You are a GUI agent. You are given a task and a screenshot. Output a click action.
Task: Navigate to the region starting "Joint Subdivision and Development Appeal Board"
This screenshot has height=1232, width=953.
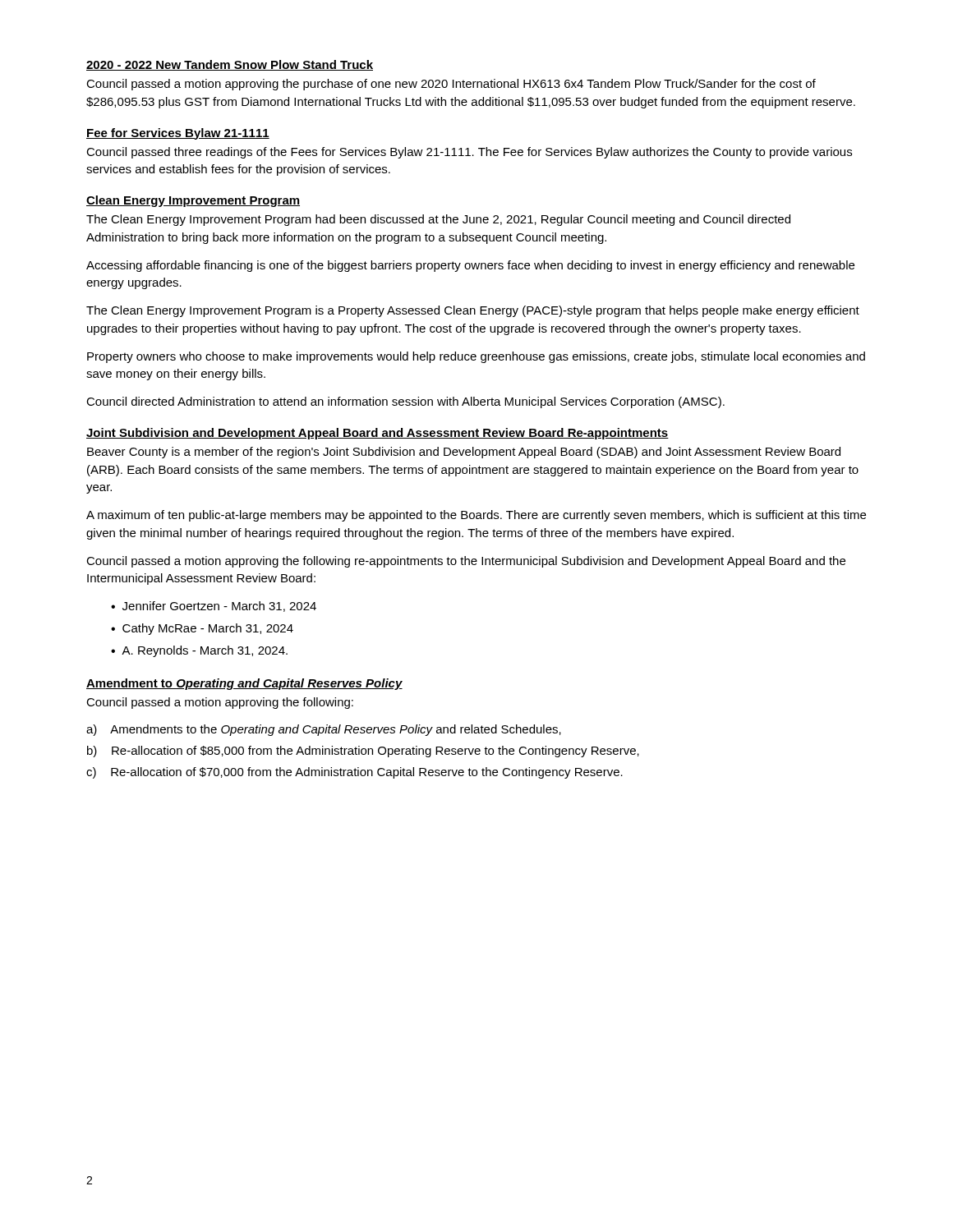pyautogui.click(x=377, y=432)
